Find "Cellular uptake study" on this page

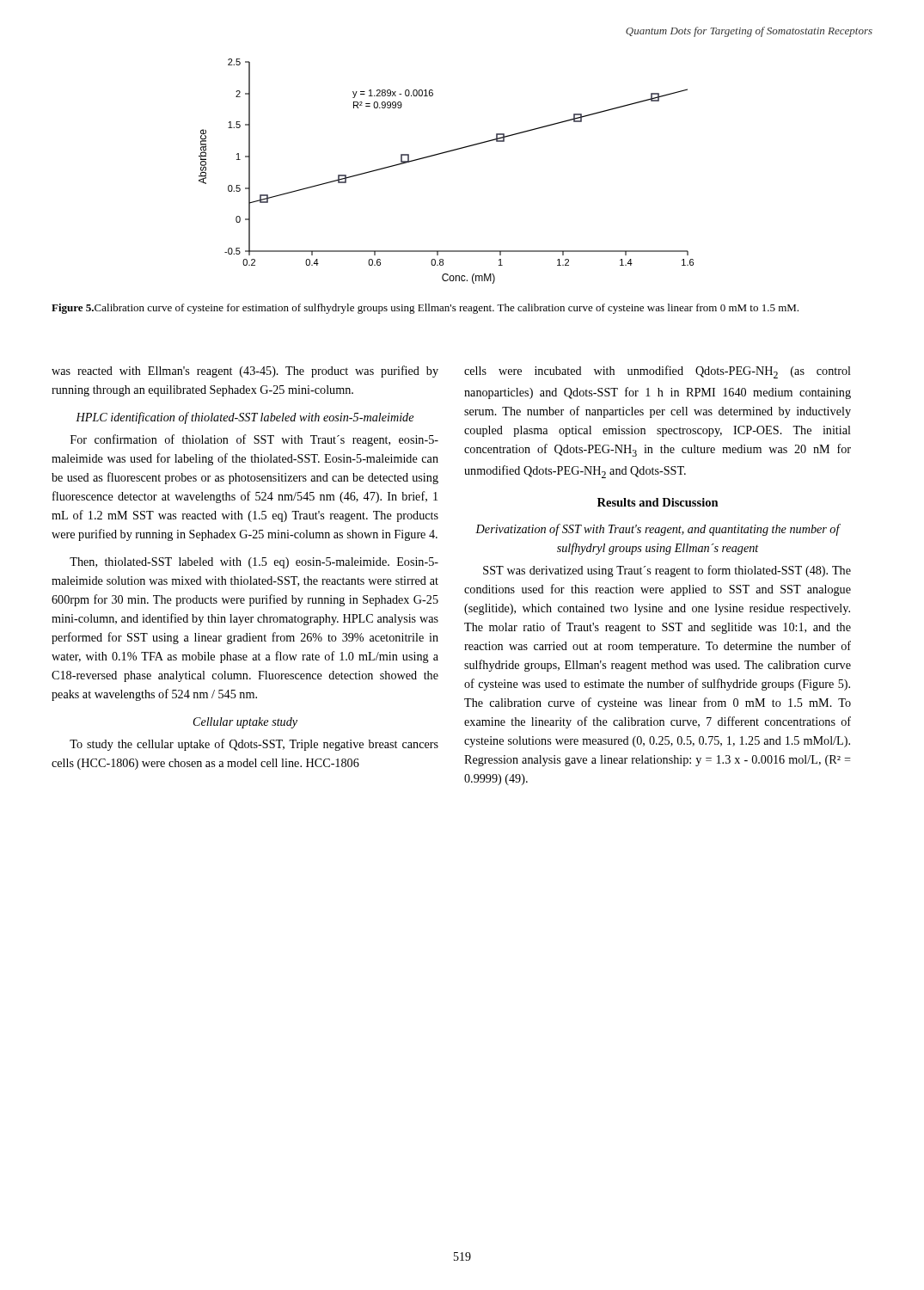245,722
